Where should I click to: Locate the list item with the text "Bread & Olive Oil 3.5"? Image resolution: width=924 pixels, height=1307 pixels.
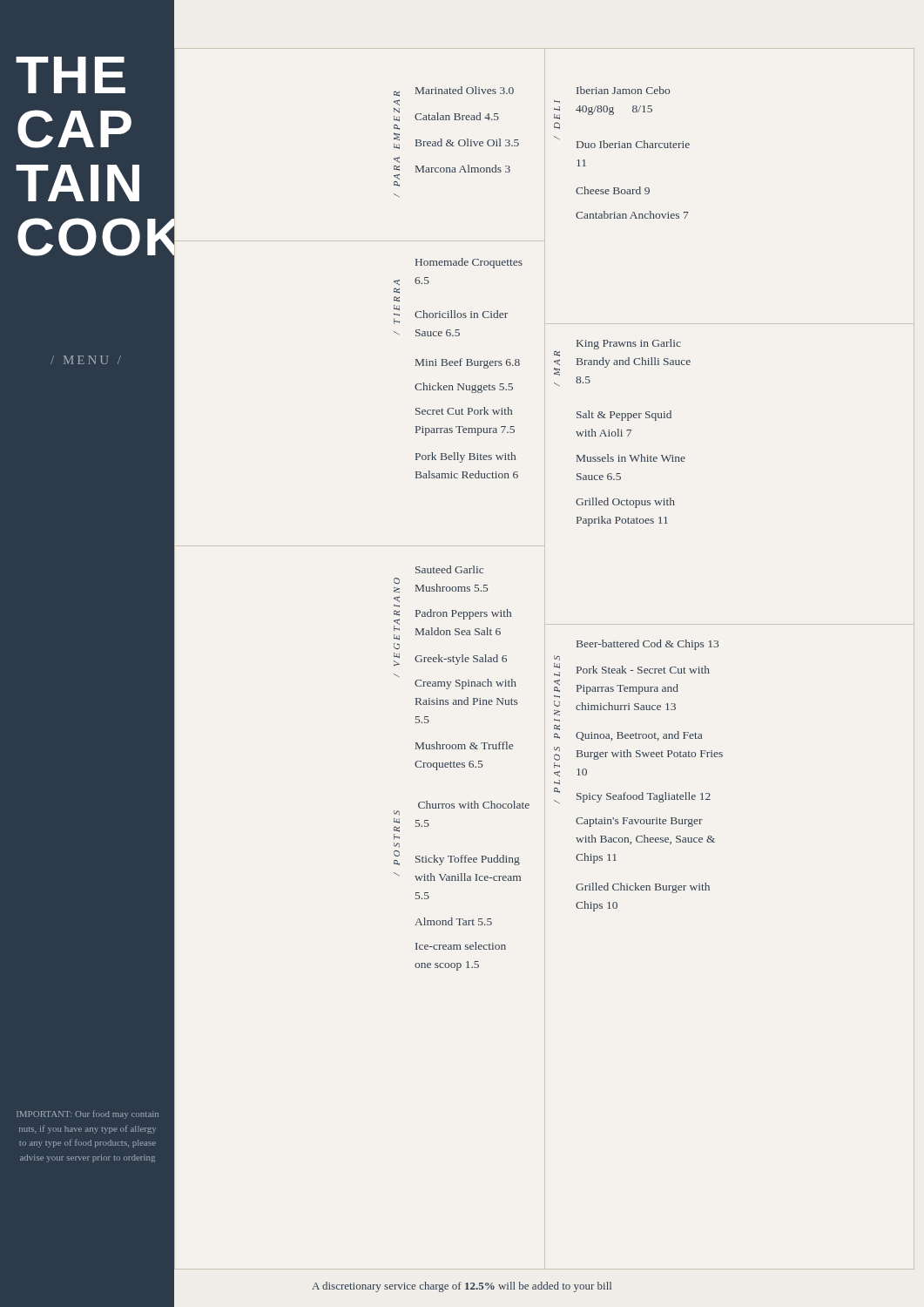click(x=467, y=142)
